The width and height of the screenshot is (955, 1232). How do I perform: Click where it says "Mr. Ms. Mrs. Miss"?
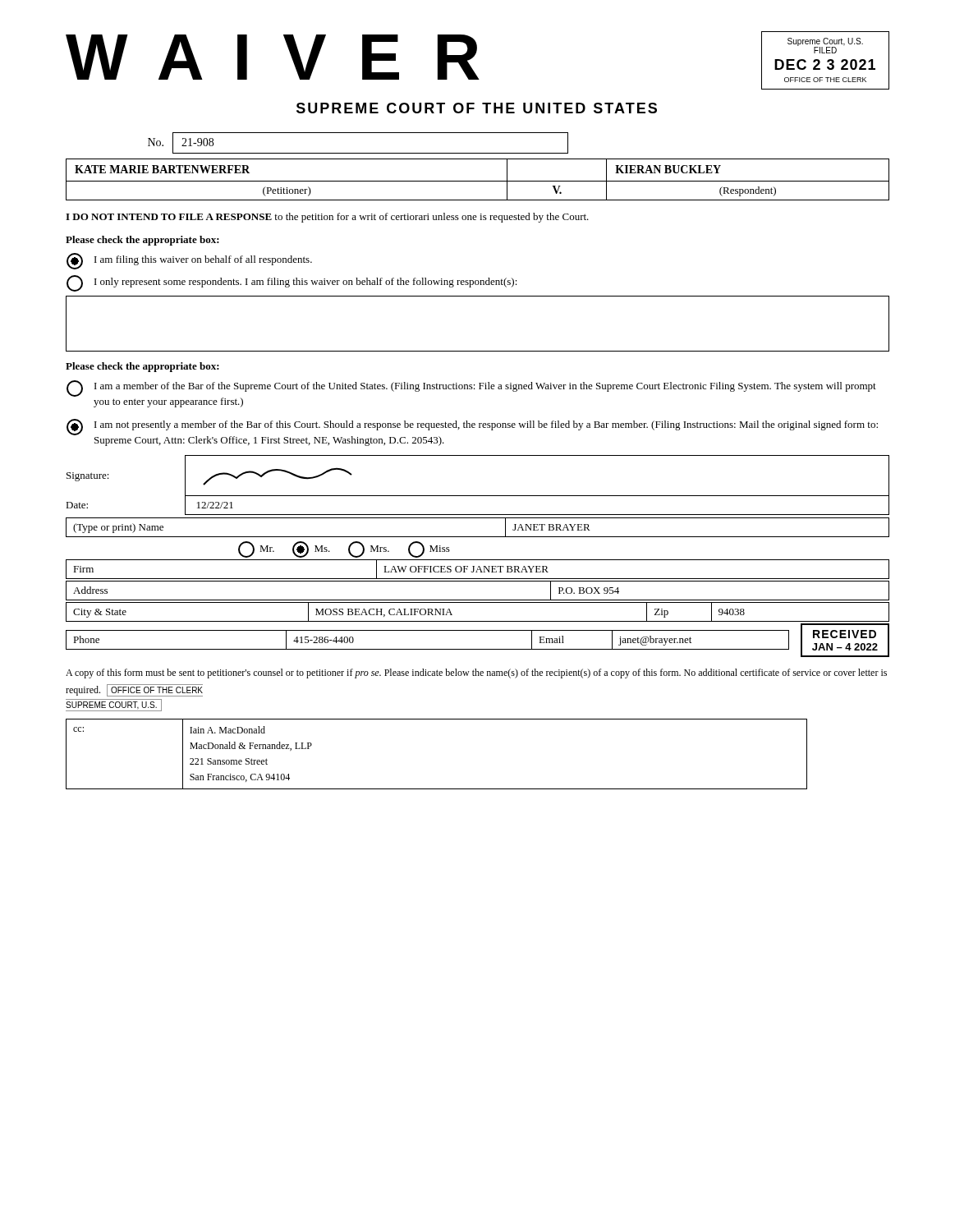coord(344,549)
